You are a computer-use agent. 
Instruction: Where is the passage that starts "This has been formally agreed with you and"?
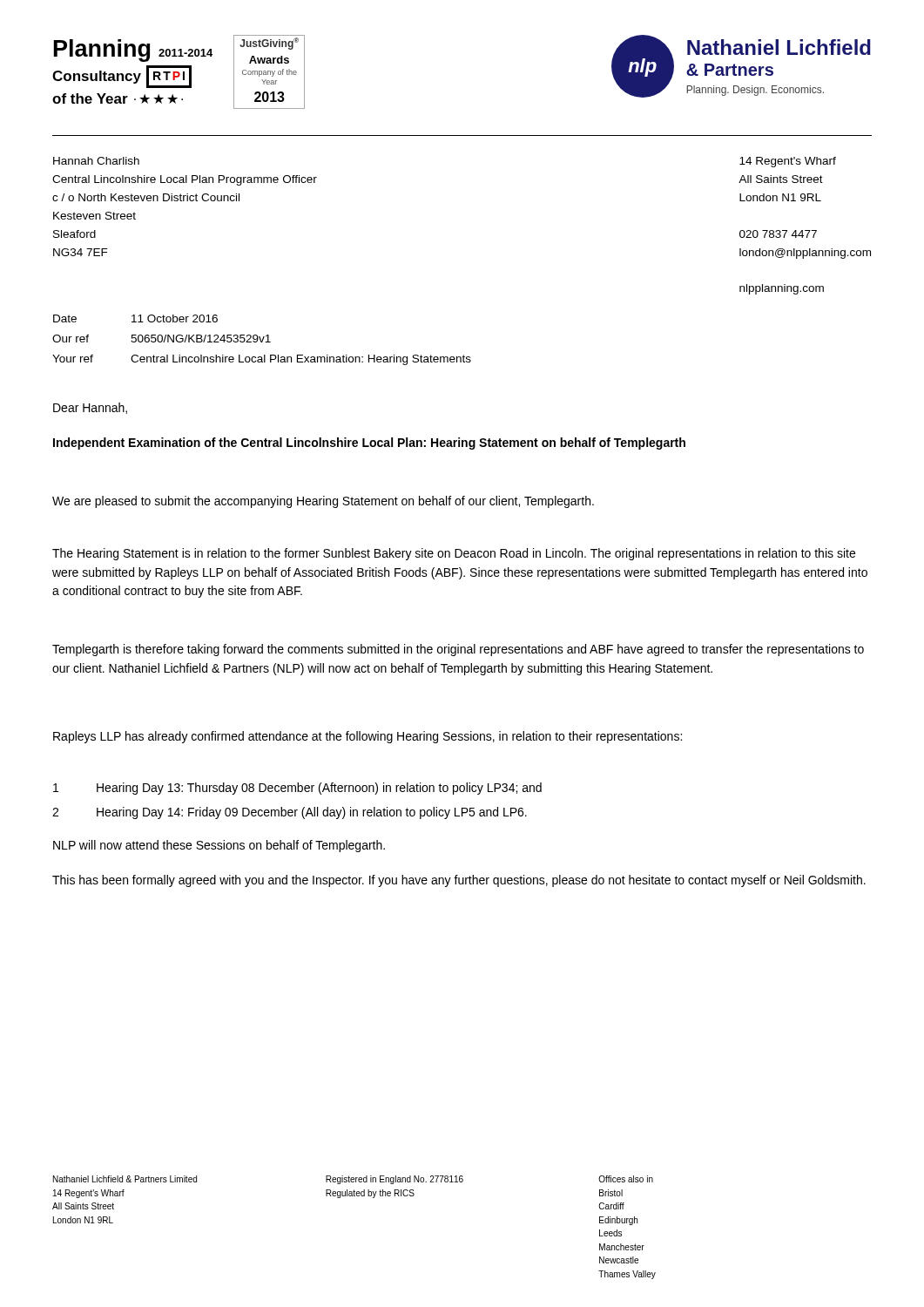point(459,880)
